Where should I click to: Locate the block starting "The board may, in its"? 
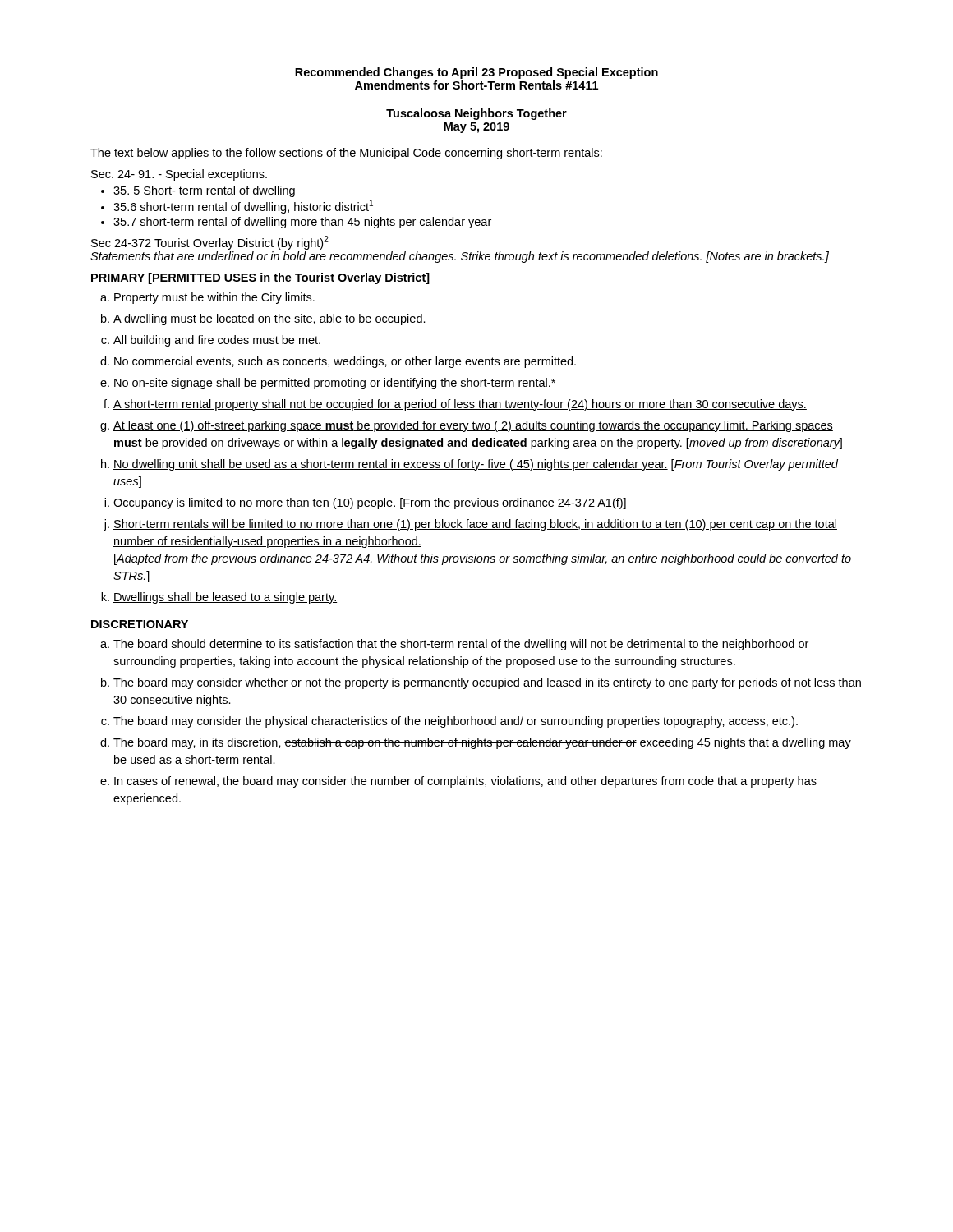[x=482, y=751]
